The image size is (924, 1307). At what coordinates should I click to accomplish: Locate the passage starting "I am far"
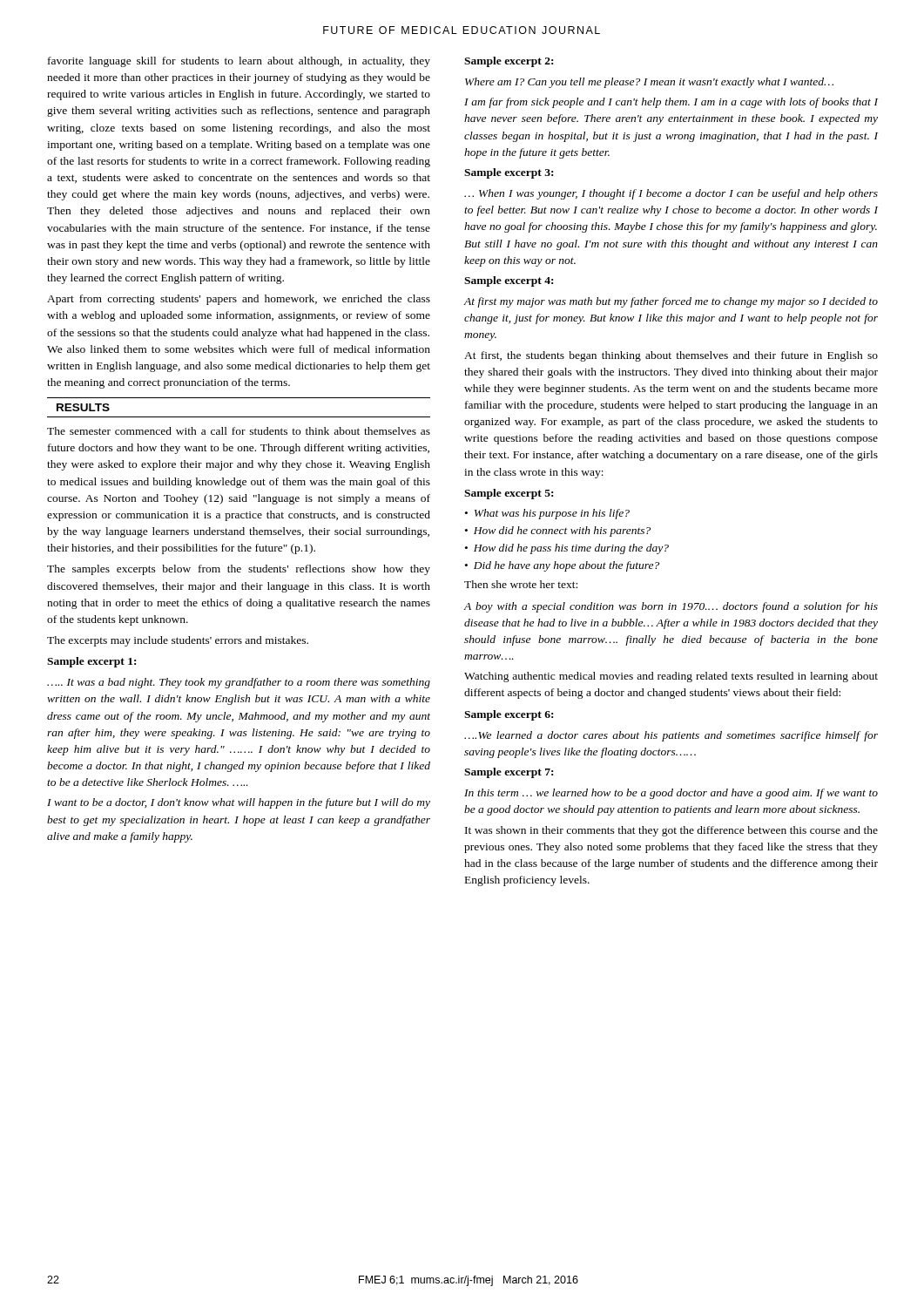[x=671, y=127]
